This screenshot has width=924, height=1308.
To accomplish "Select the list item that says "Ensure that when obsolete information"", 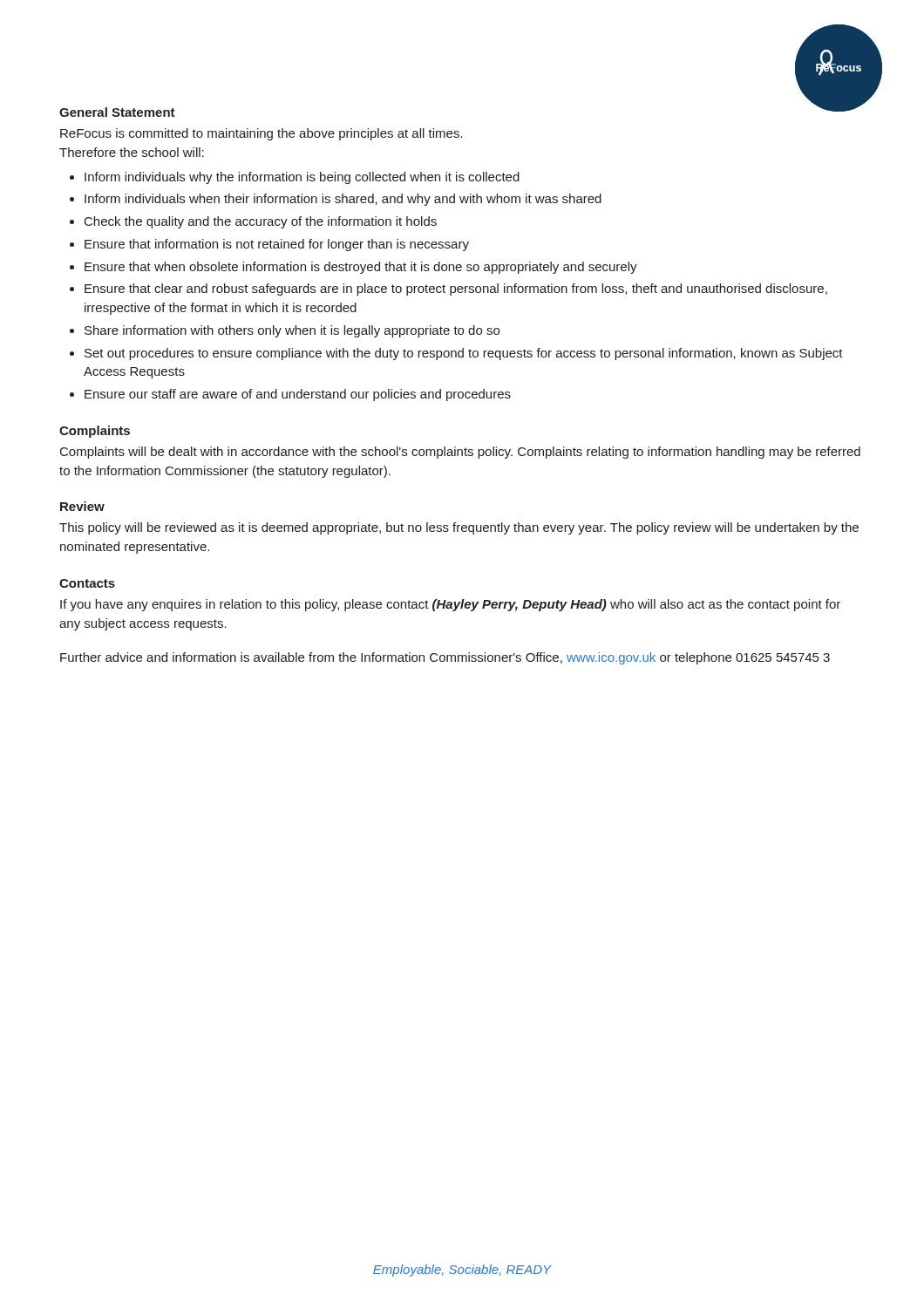I will coord(474,266).
